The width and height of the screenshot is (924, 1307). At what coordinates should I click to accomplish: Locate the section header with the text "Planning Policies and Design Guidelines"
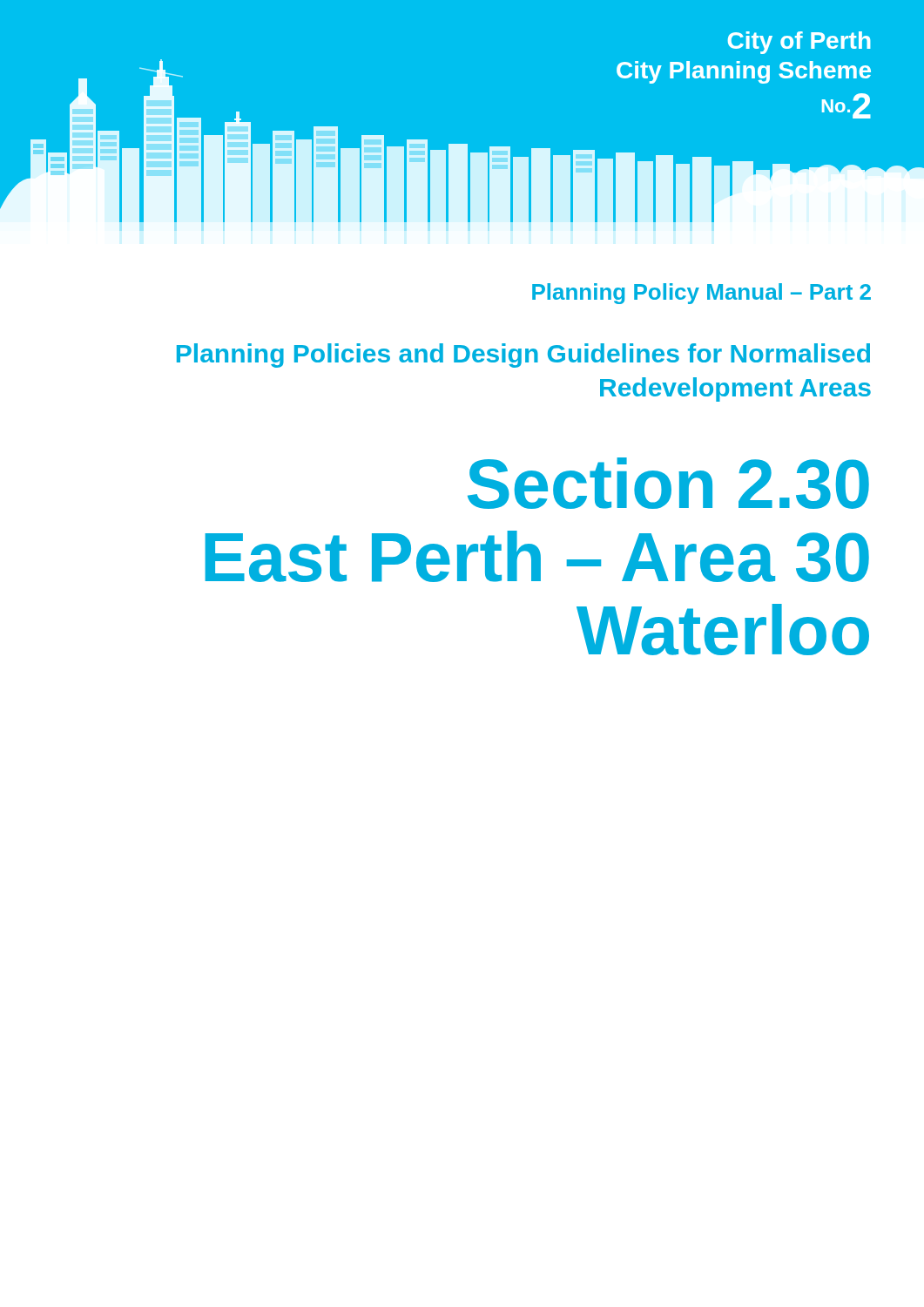point(523,370)
